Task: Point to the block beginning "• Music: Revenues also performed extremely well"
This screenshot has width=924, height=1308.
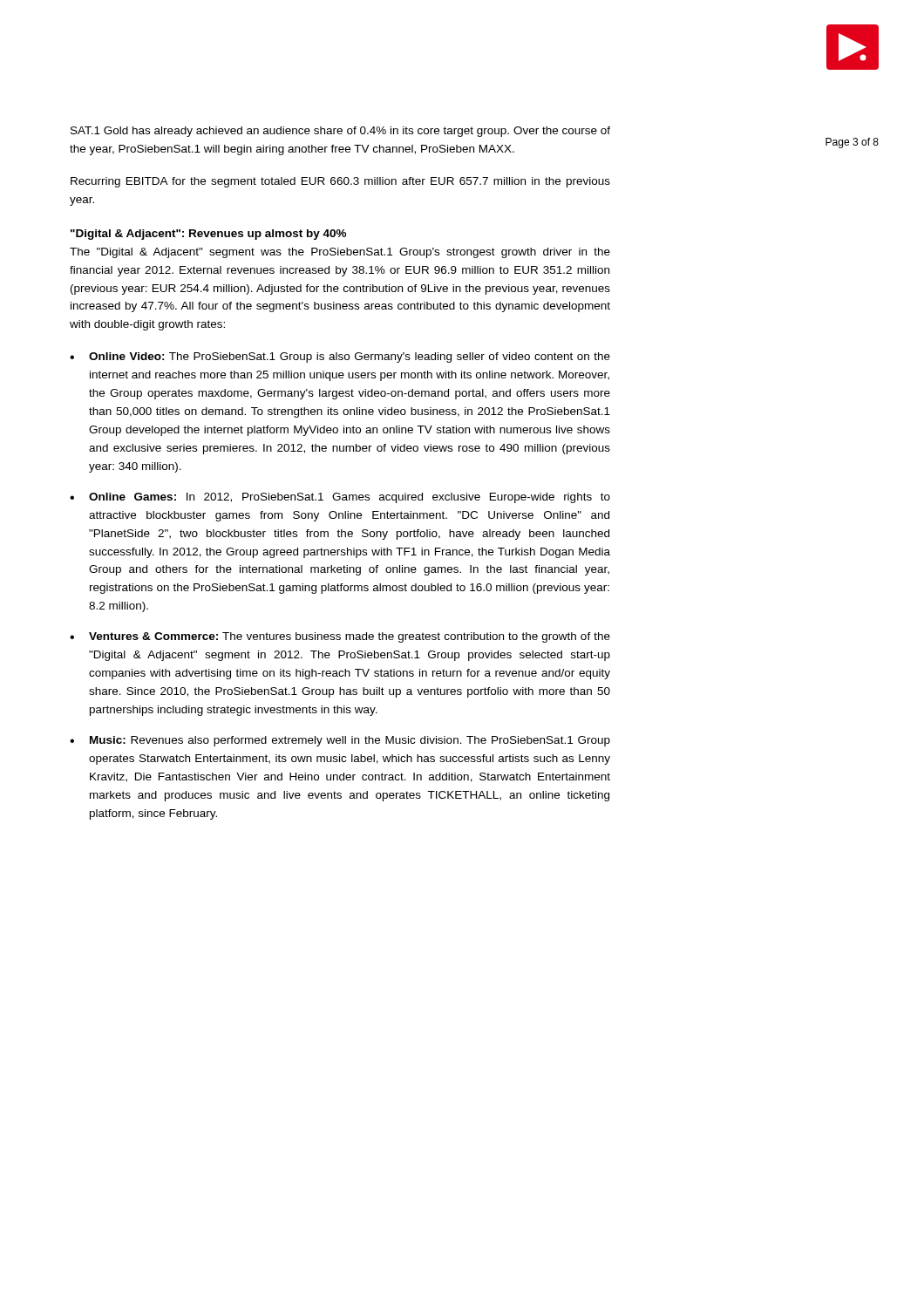Action: pos(340,777)
